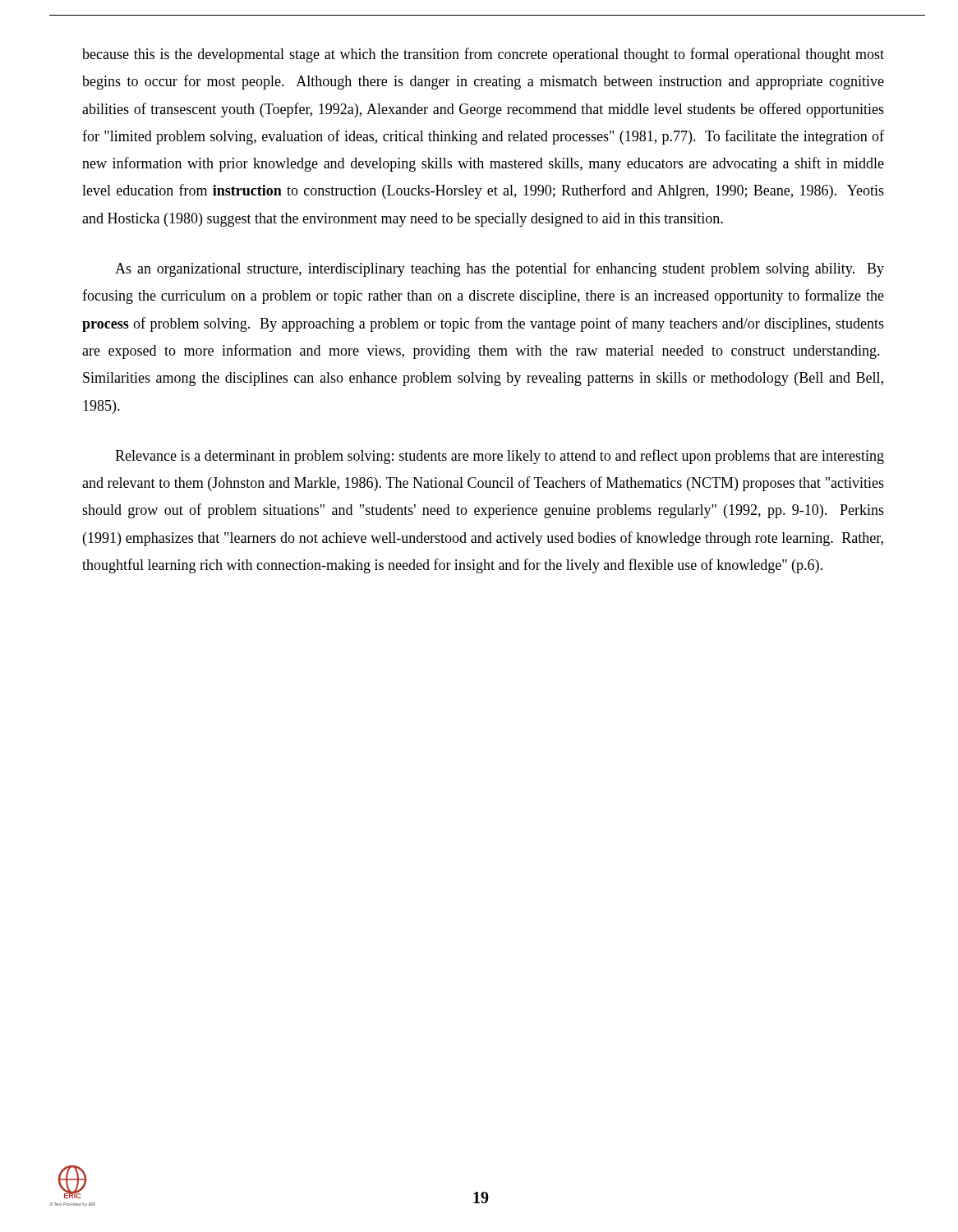Locate the block of text that opens with "because this is"

[x=483, y=136]
